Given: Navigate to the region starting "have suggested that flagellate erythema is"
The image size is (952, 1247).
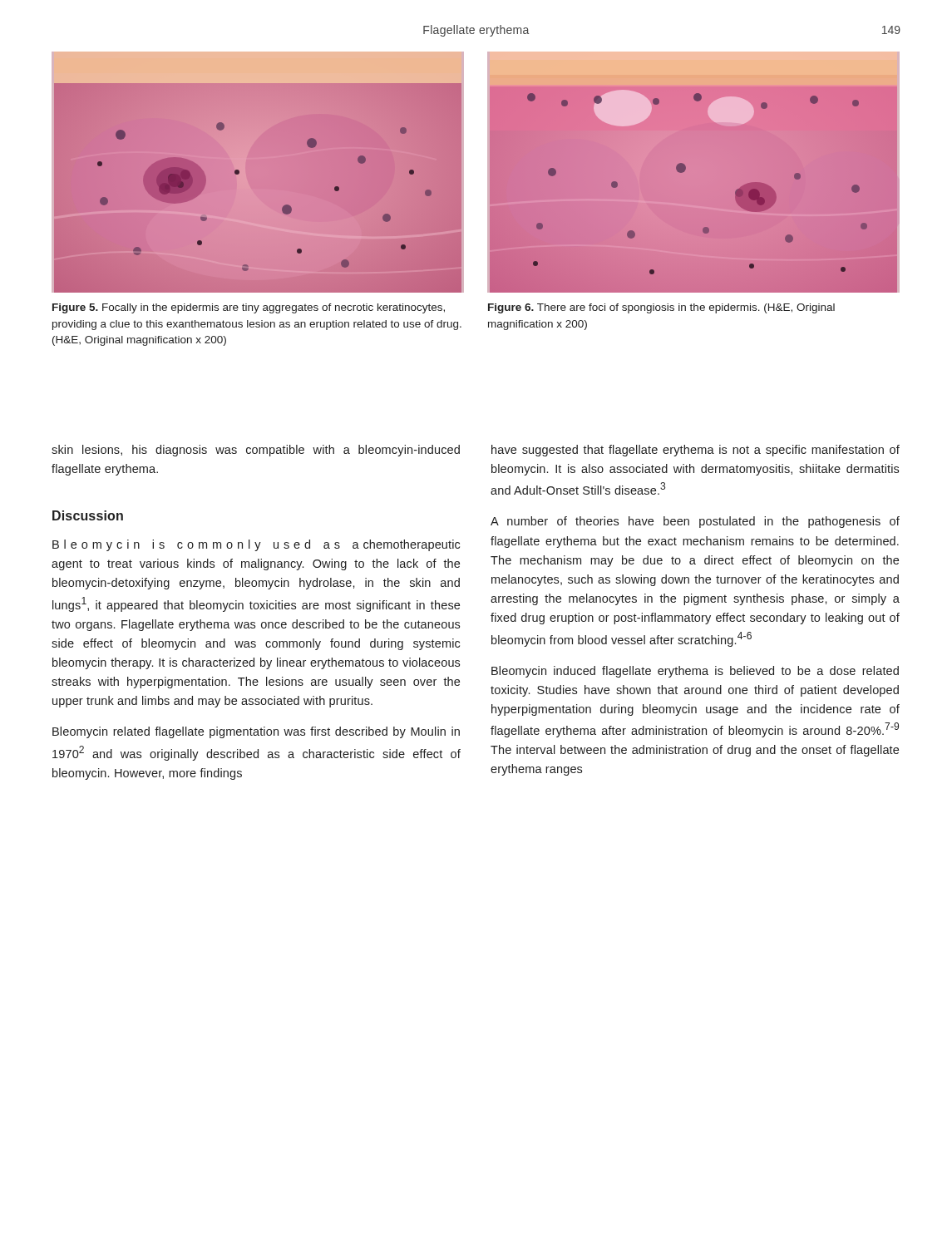Looking at the screenshot, I should point(695,610).
